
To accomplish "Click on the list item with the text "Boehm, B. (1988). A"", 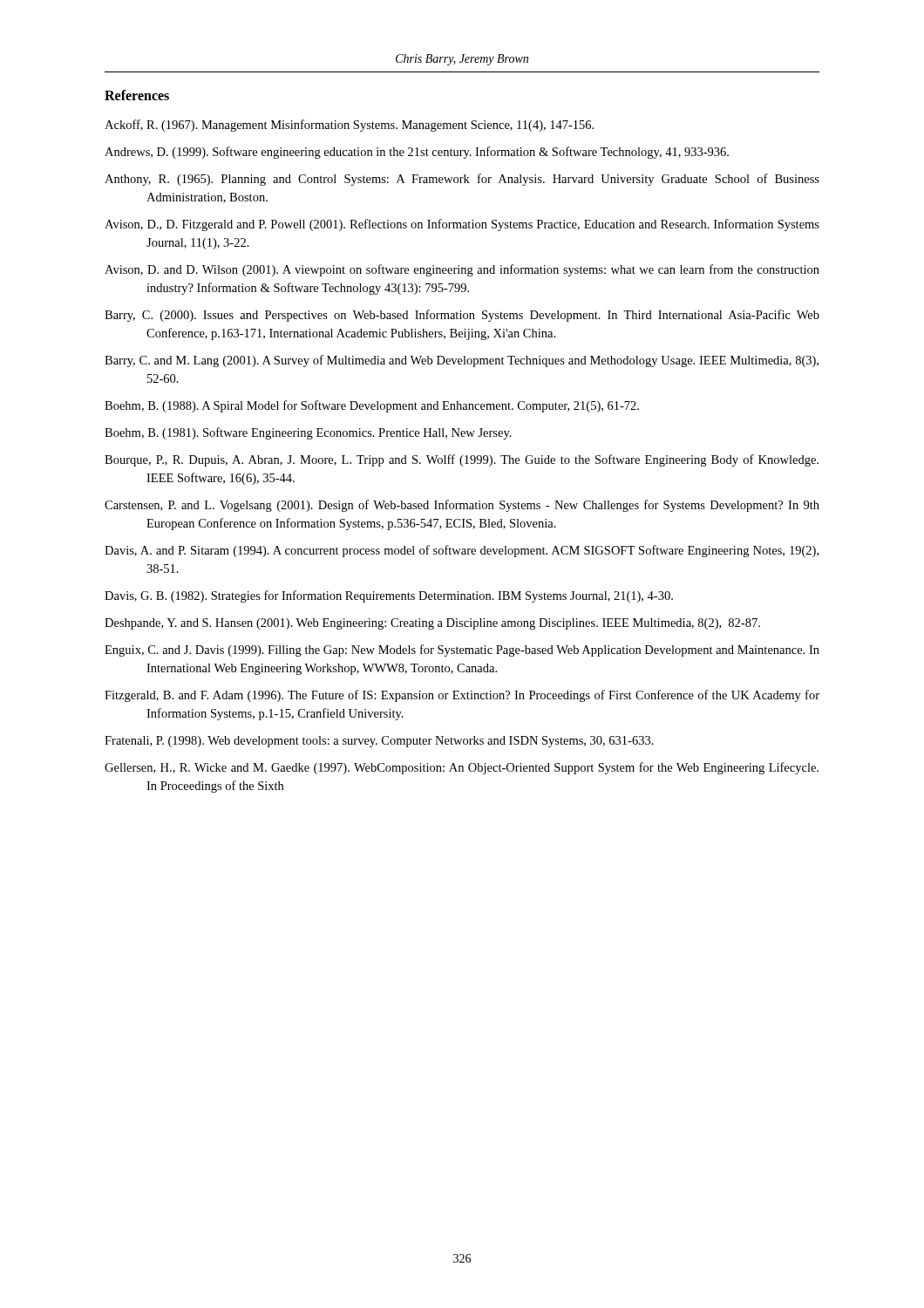I will point(372,406).
